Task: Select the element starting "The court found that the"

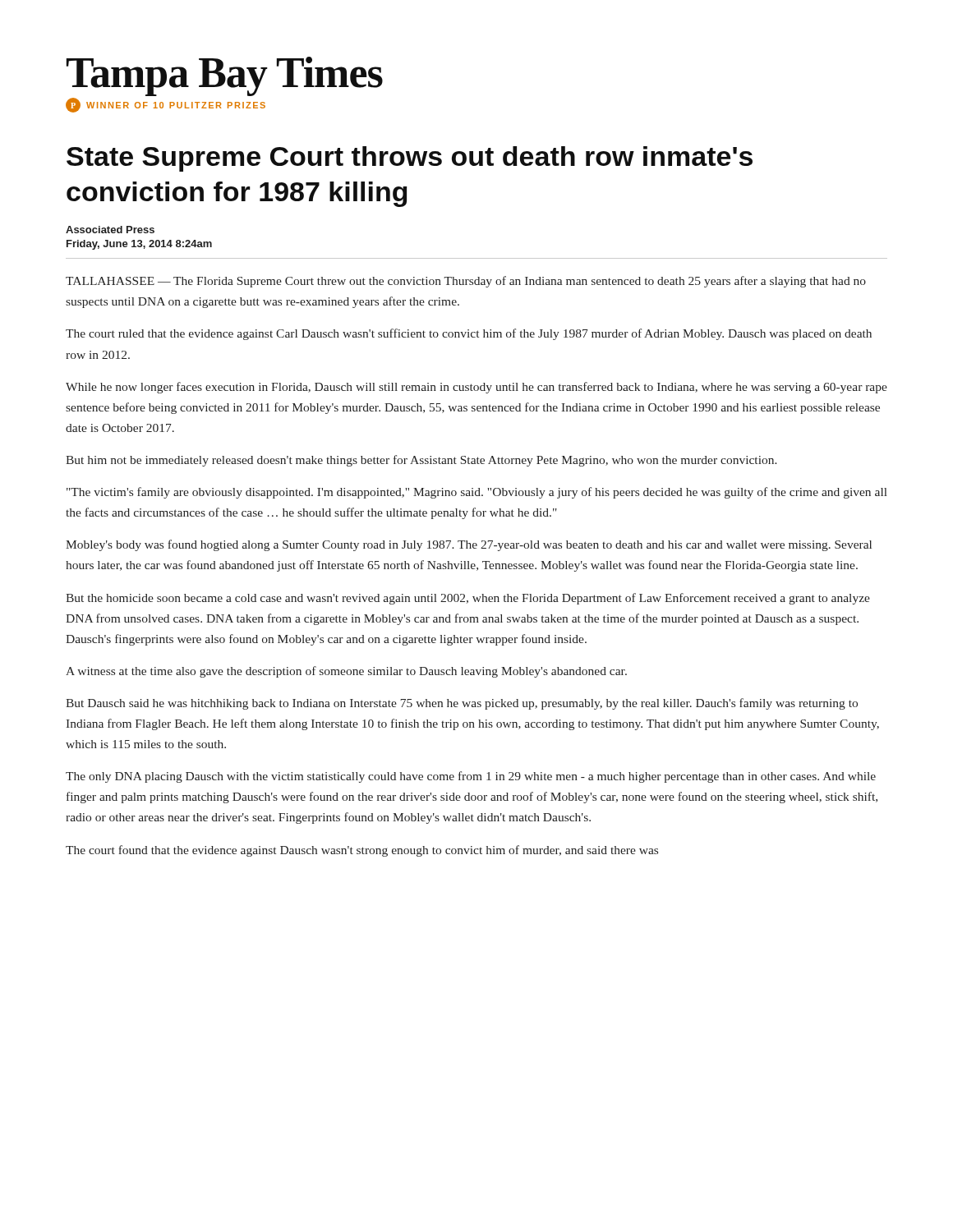Action: pos(362,849)
